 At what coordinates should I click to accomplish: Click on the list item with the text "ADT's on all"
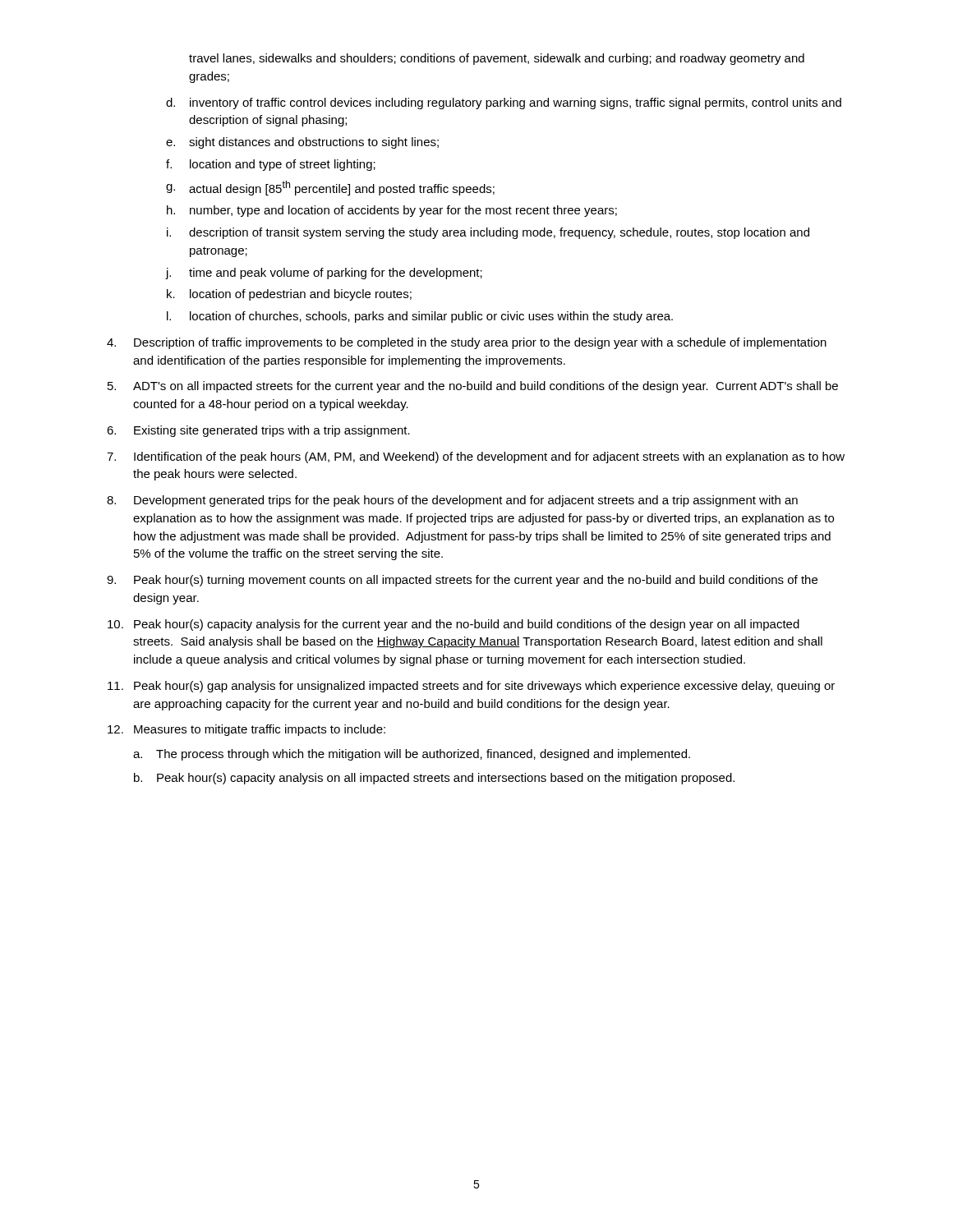pyautogui.click(x=486, y=395)
